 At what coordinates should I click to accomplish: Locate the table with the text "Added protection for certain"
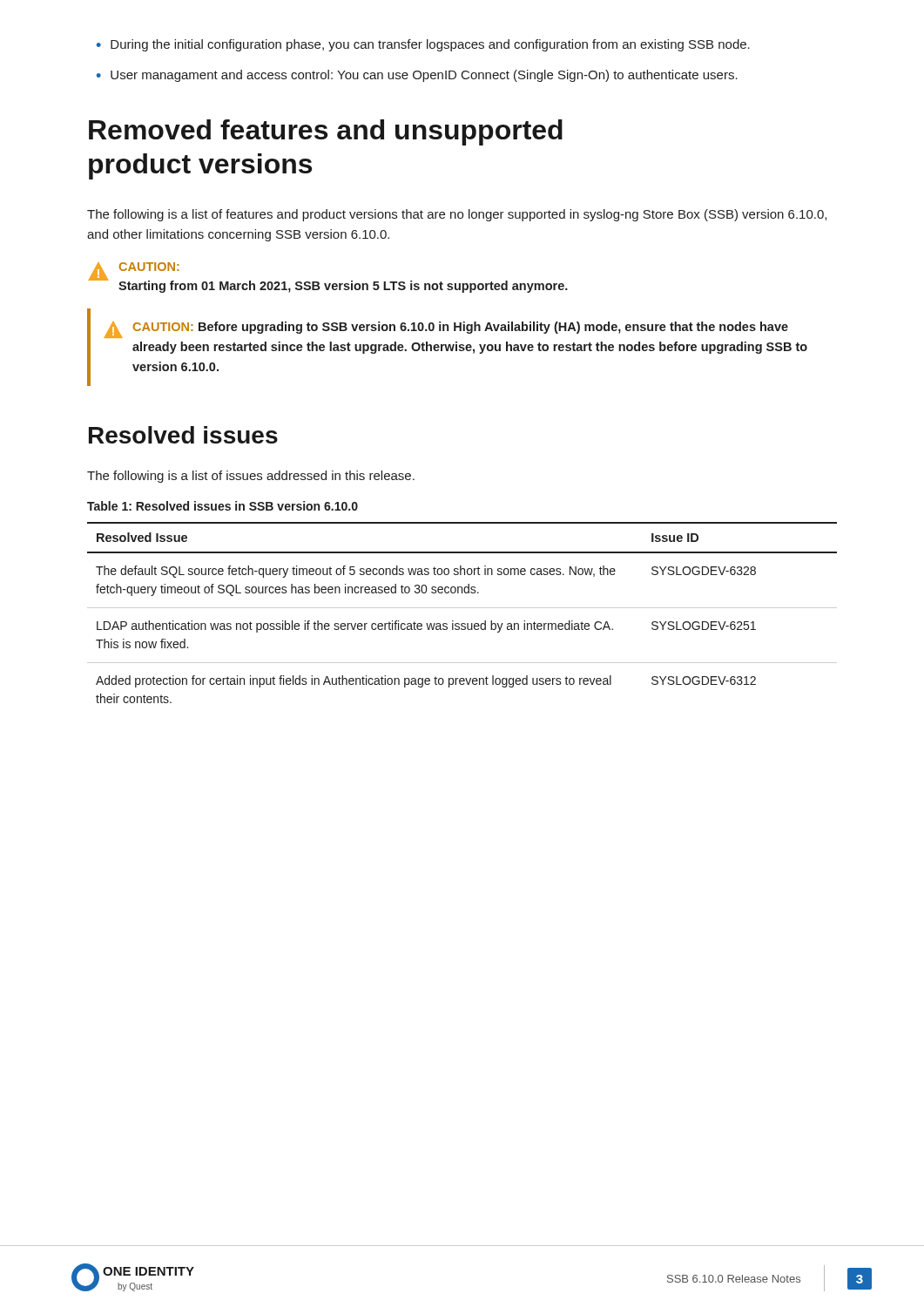click(x=462, y=620)
